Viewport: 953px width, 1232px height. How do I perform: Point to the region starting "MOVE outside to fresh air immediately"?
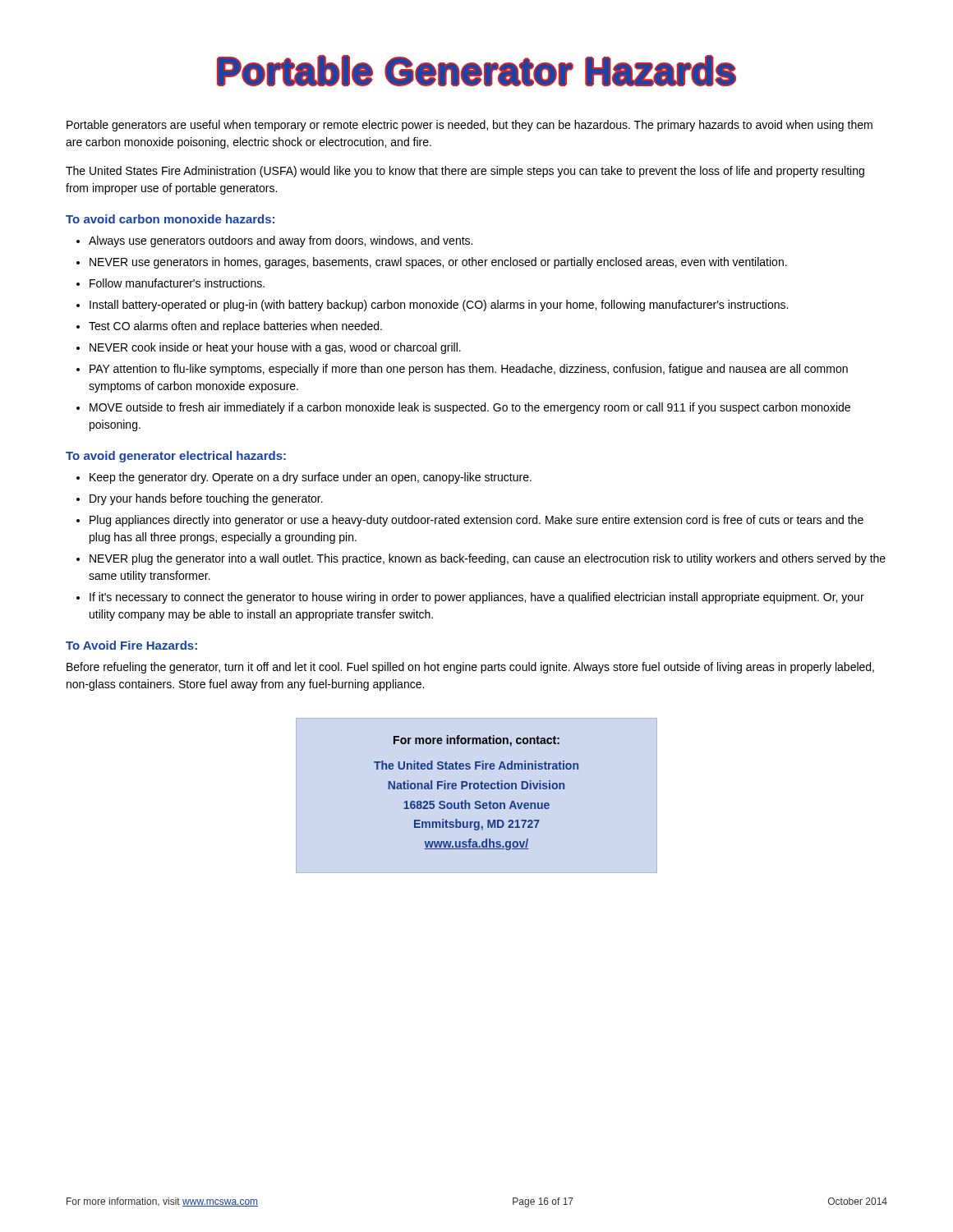(470, 416)
